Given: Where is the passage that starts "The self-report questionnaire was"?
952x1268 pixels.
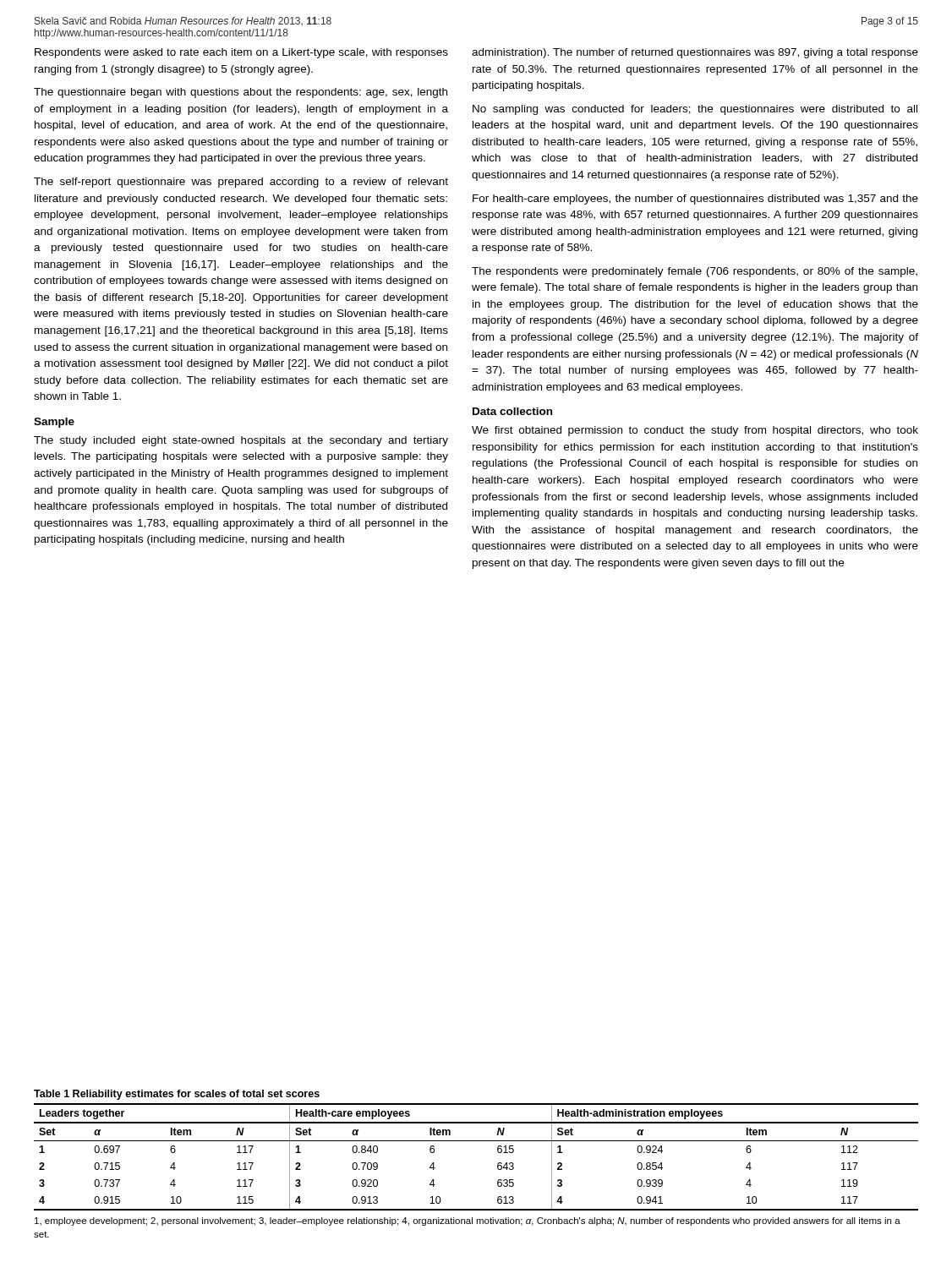Looking at the screenshot, I should (241, 289).
